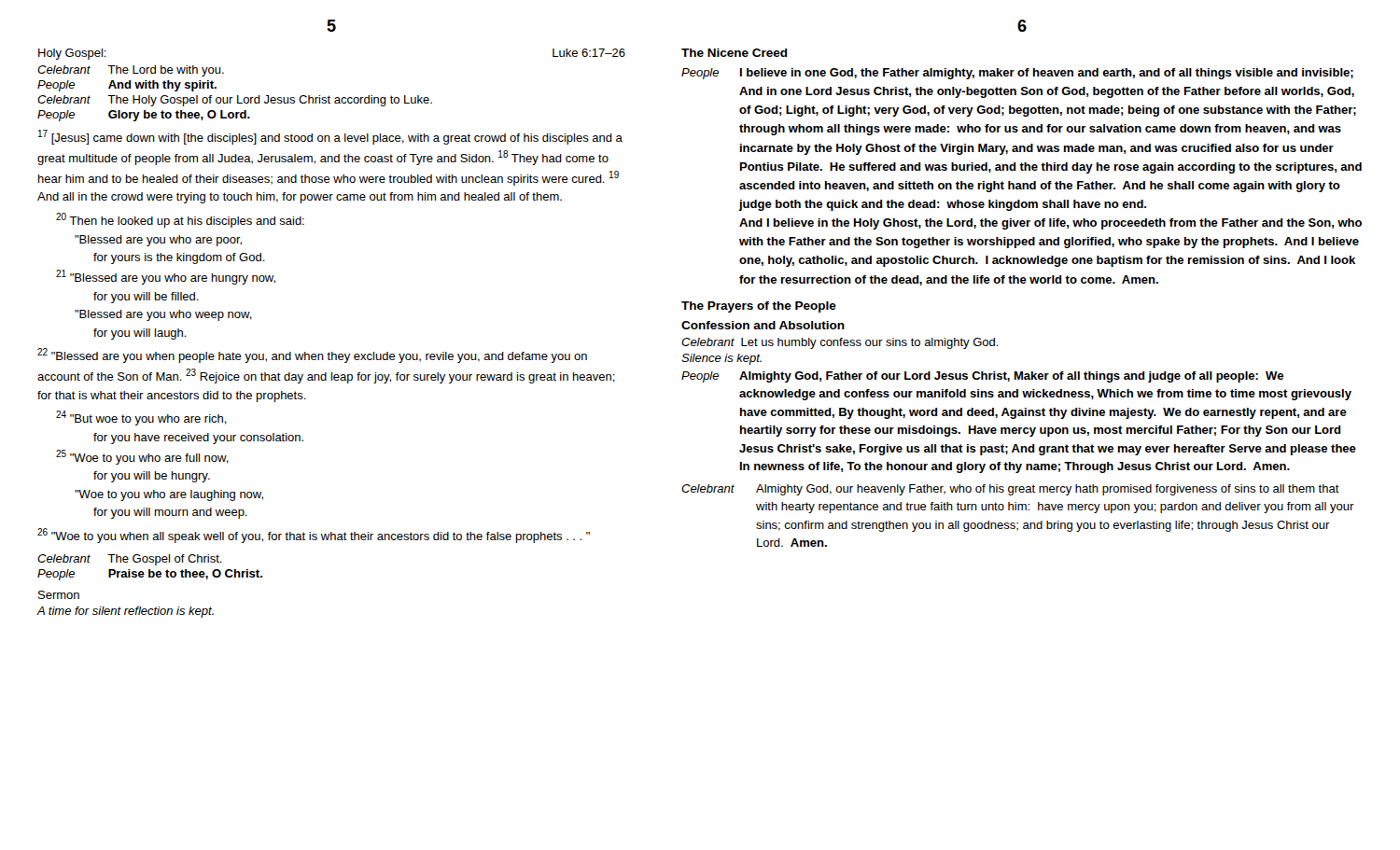
Task: Navigate to the text starting "Confession and Absolution"
Action: [x=763, y=325]
